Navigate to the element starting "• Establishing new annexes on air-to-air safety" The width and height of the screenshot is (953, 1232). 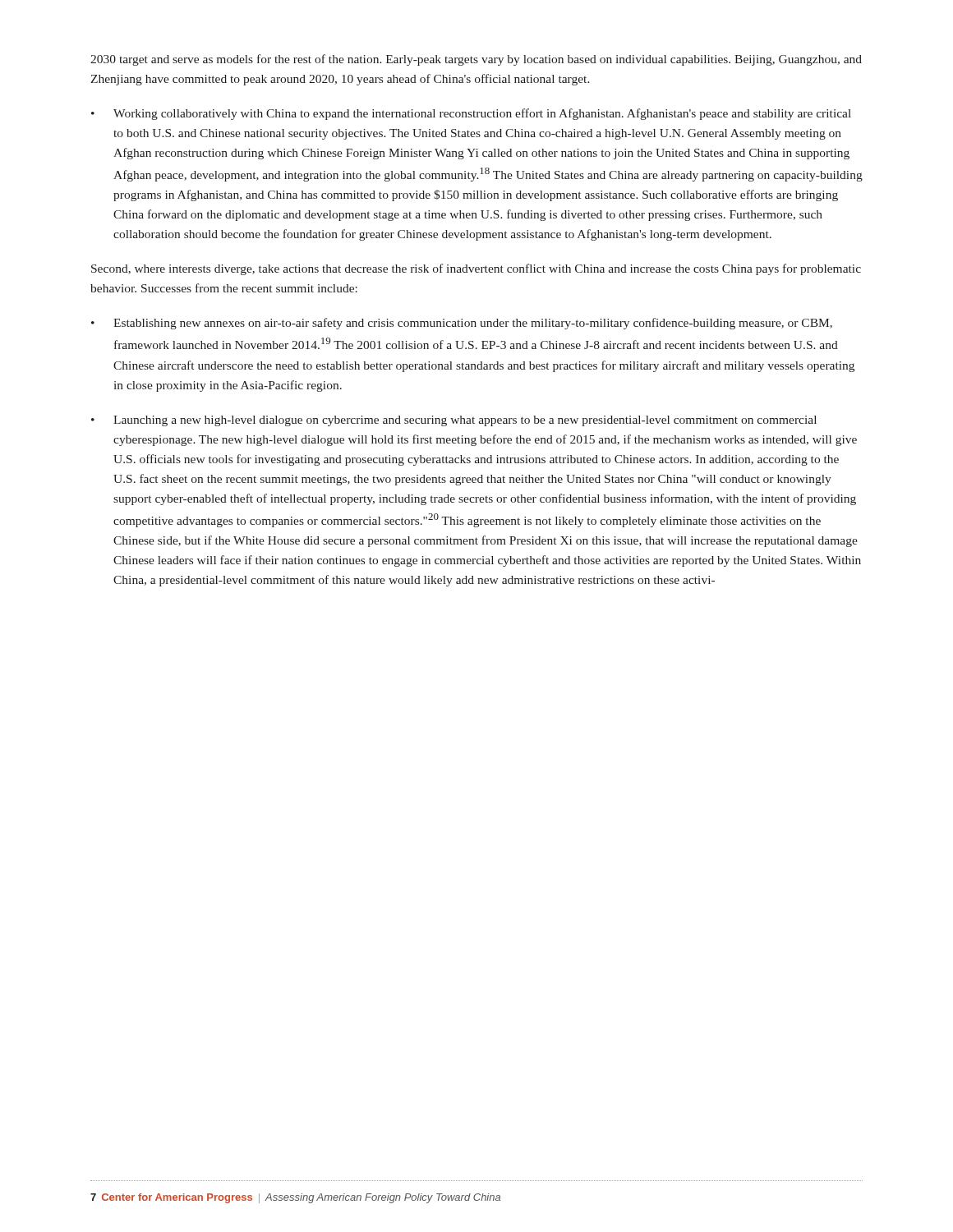click(x=476, y=354)
